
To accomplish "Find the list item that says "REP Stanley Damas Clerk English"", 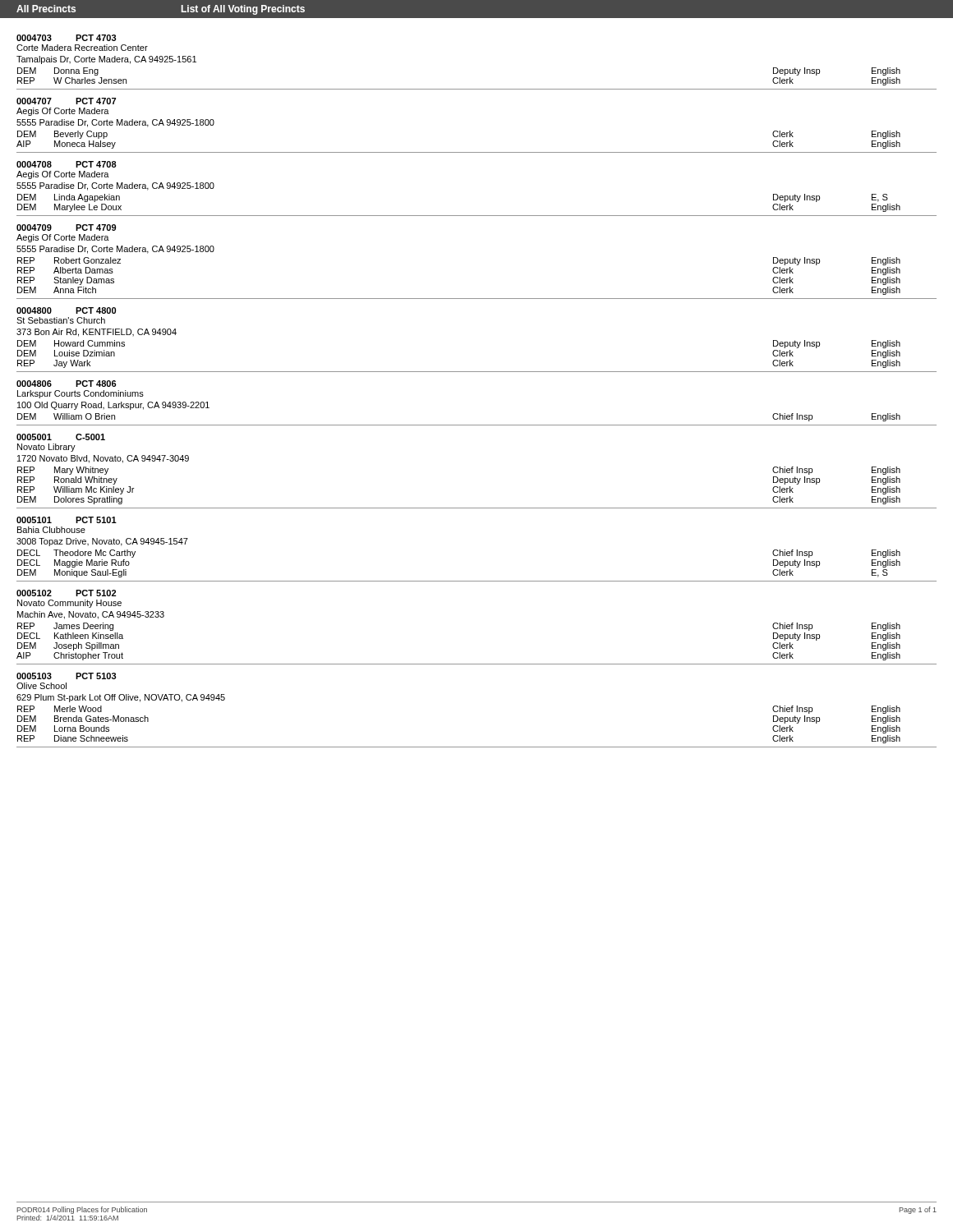I will (26, 280).
